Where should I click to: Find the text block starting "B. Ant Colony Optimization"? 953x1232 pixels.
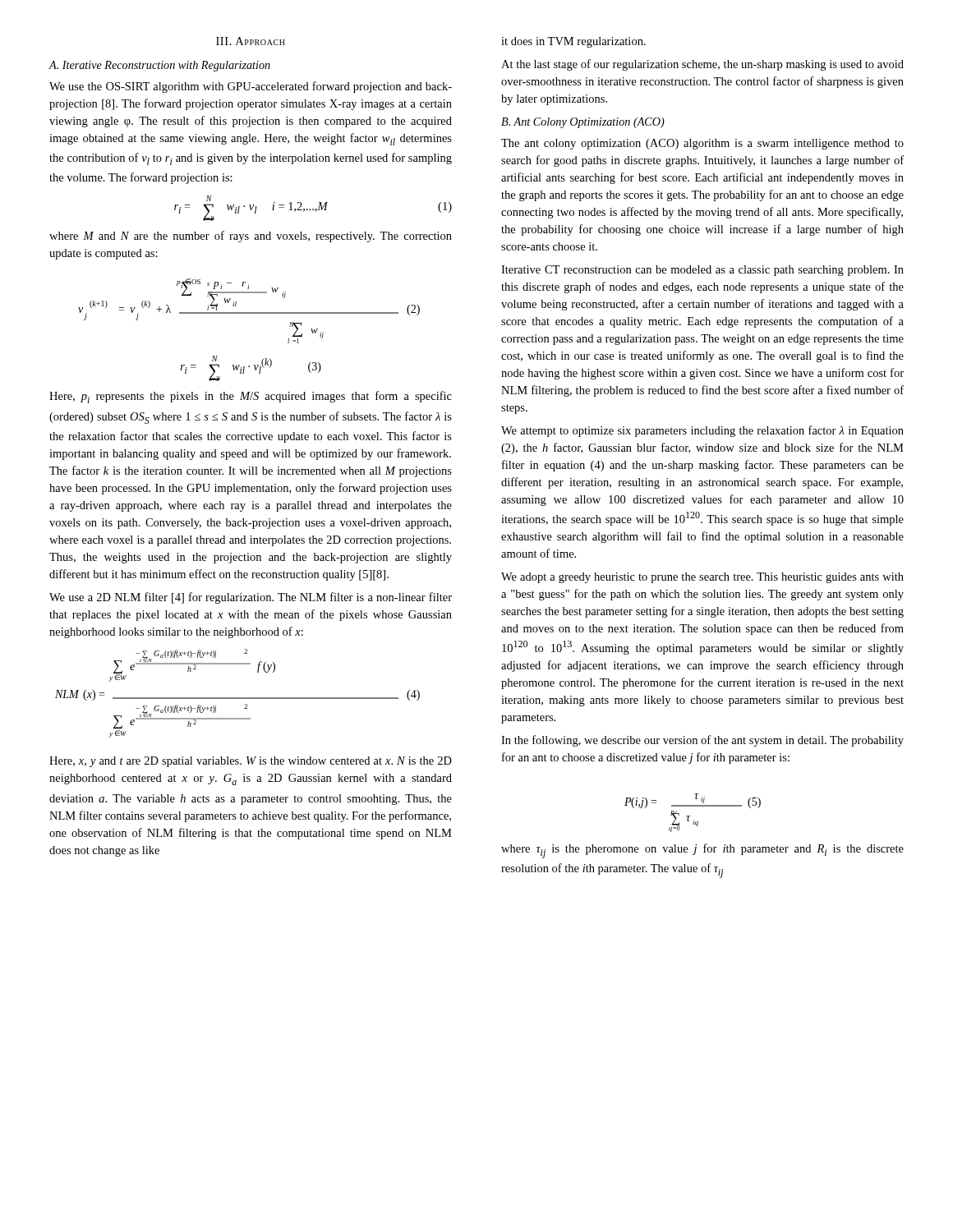(583, 122)
